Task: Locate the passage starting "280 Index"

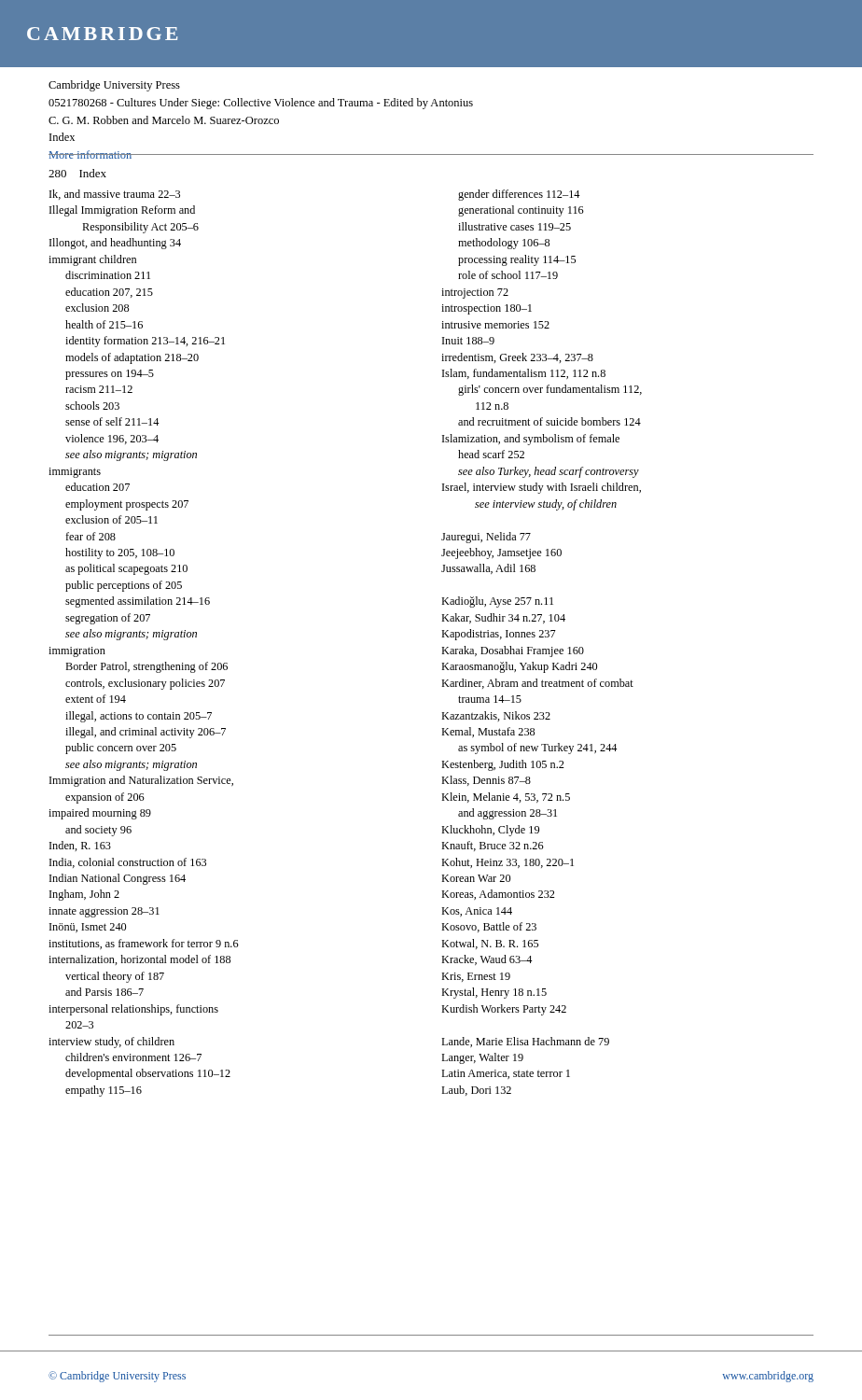Action: pos(77,173)
